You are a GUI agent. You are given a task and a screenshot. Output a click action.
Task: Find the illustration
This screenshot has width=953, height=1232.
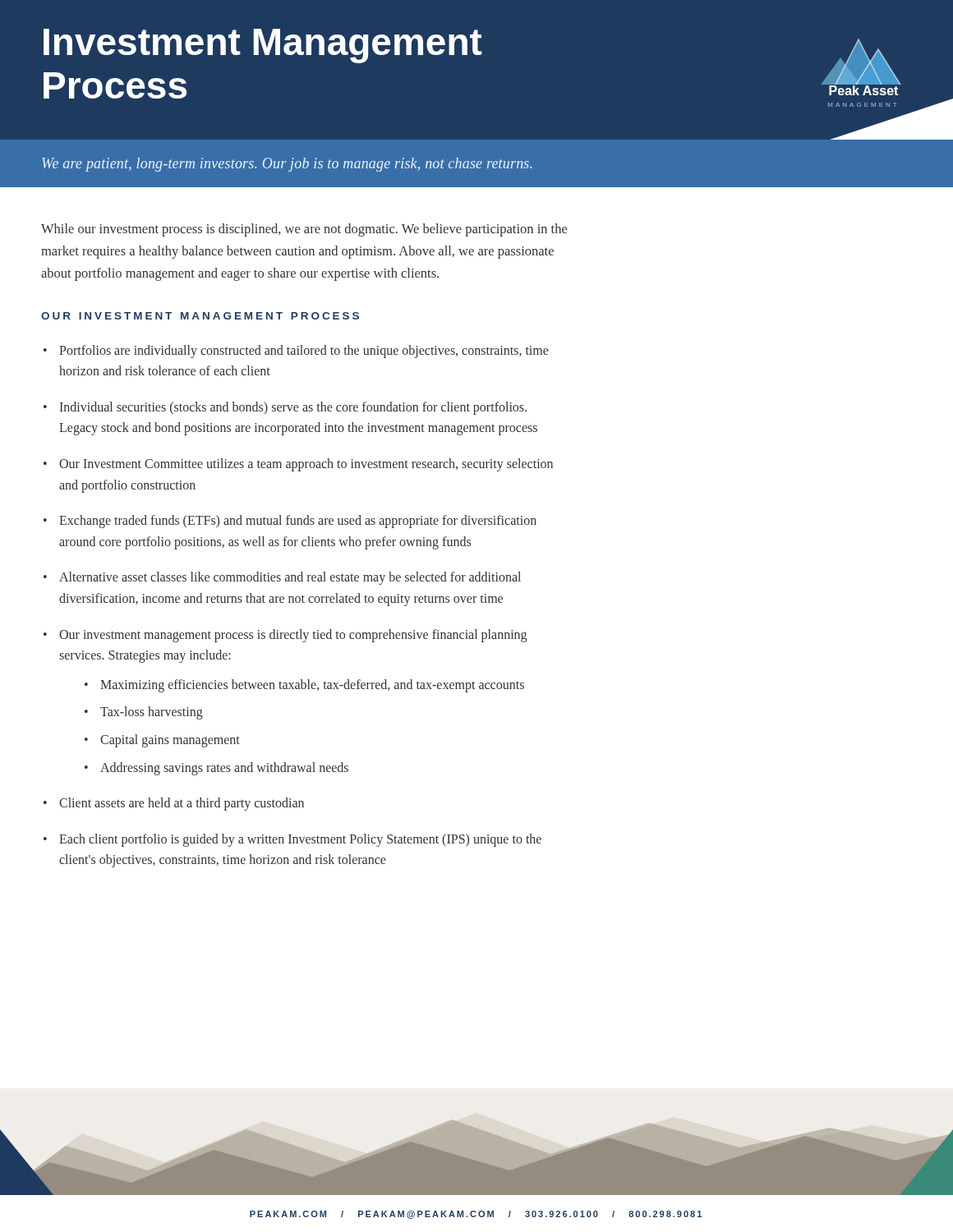476,1142
